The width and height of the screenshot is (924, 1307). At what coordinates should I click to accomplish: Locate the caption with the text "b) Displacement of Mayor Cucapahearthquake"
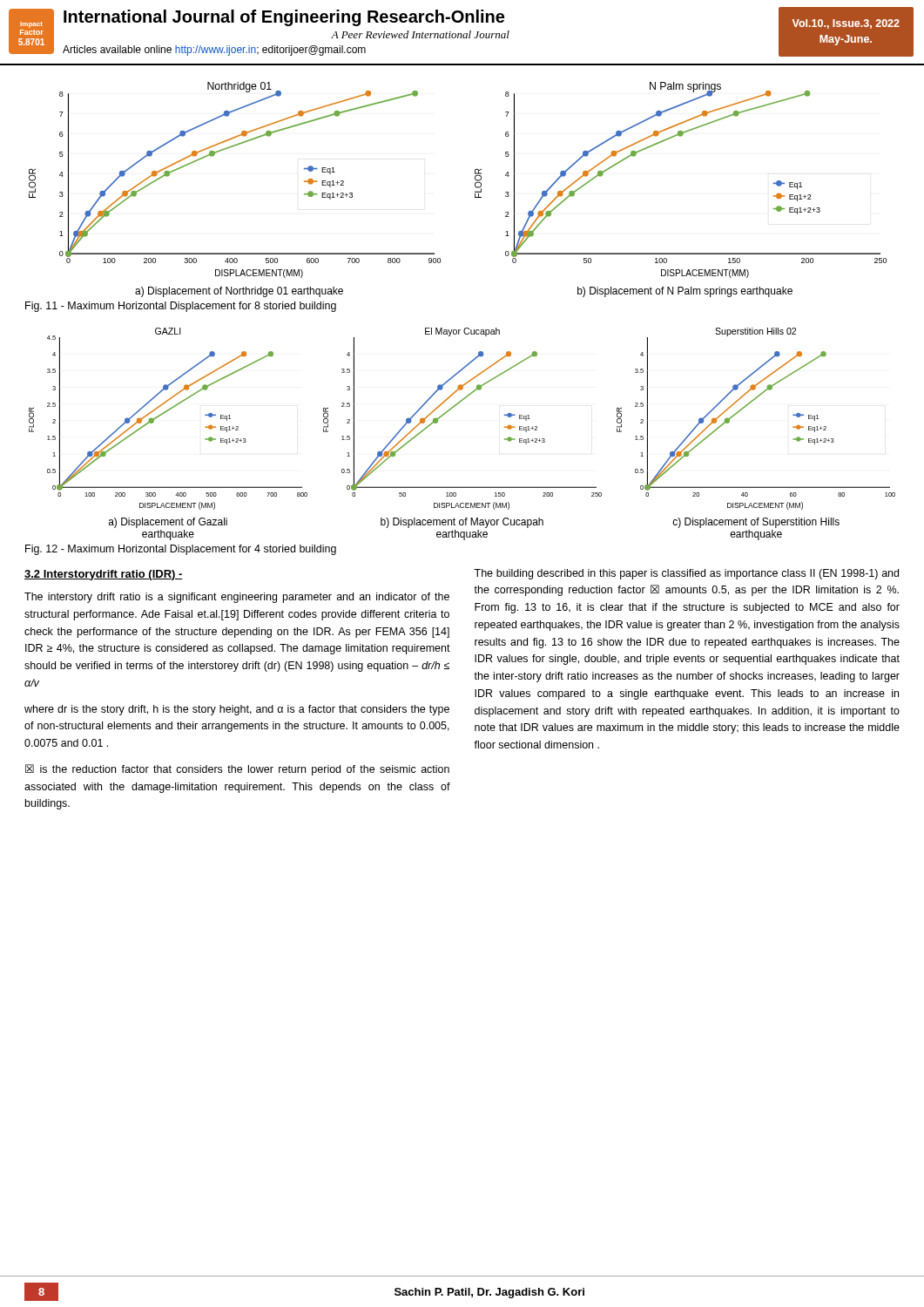click(462, 528)
